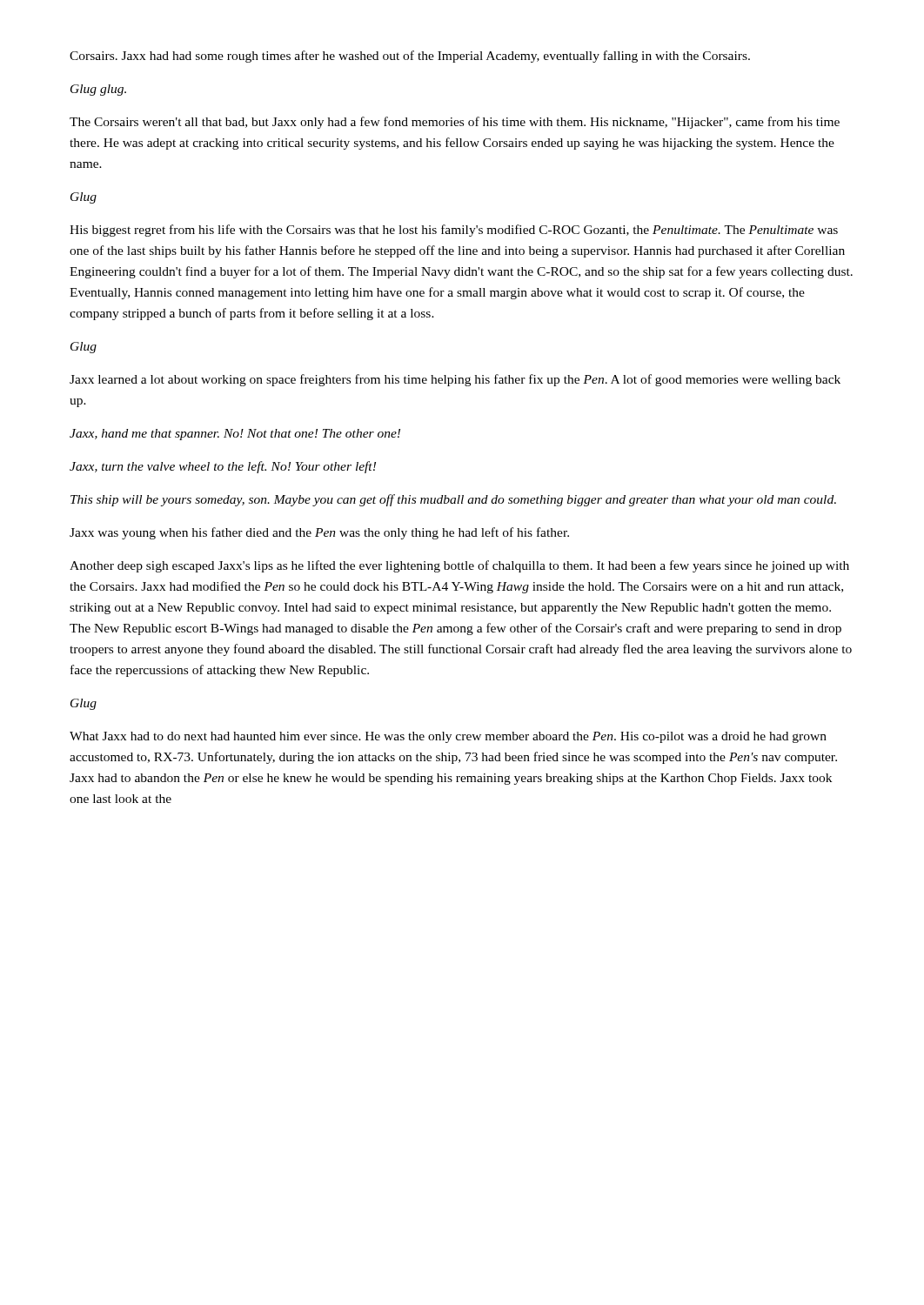924x1305 pixels.
Task: Locate the block of text that opens with "Jaxx learned a lot about working on space"
Action: (462, 390)
